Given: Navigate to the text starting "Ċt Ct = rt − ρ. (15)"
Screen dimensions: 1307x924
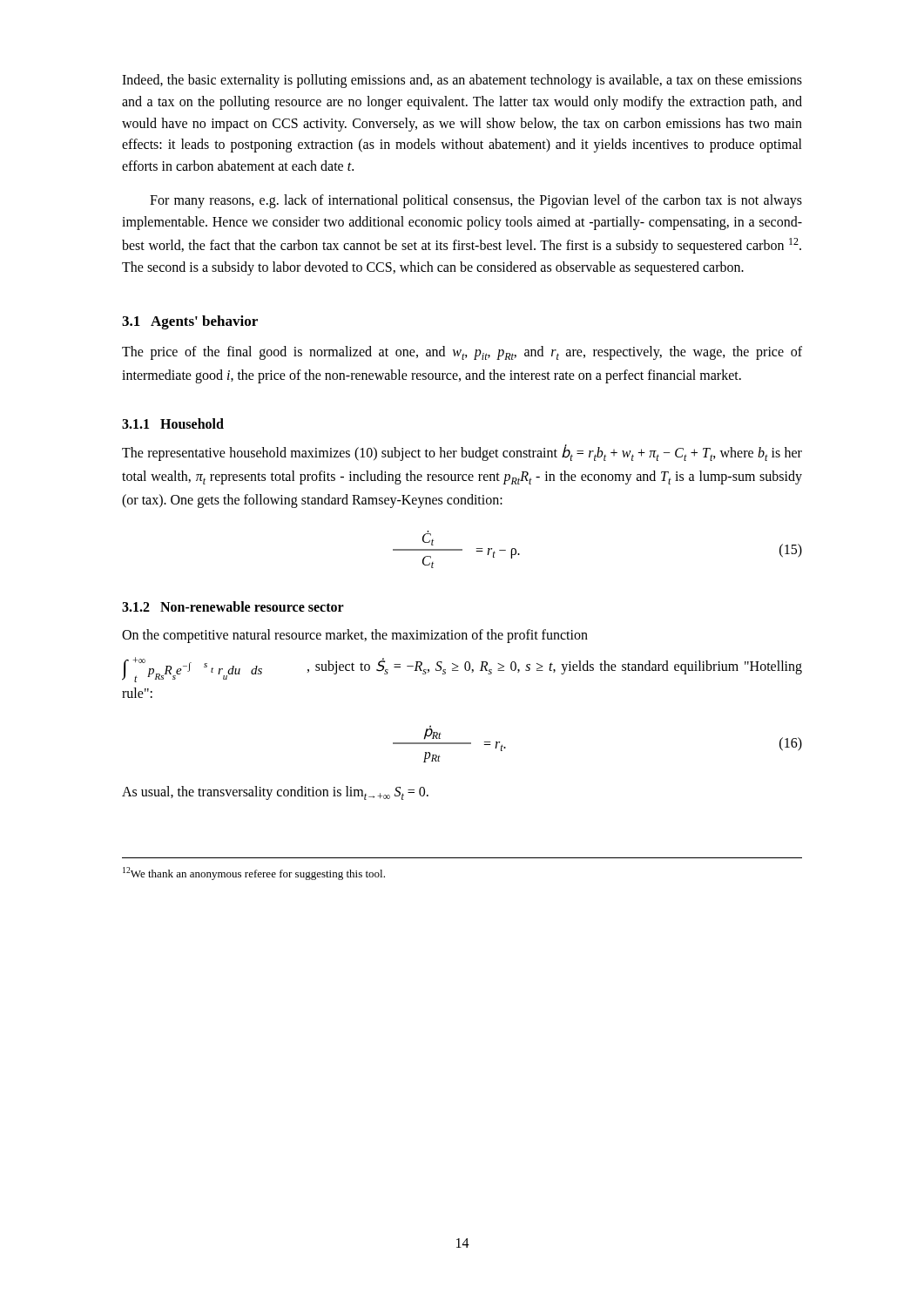Looking at the screenshot, I should [462, 549].
